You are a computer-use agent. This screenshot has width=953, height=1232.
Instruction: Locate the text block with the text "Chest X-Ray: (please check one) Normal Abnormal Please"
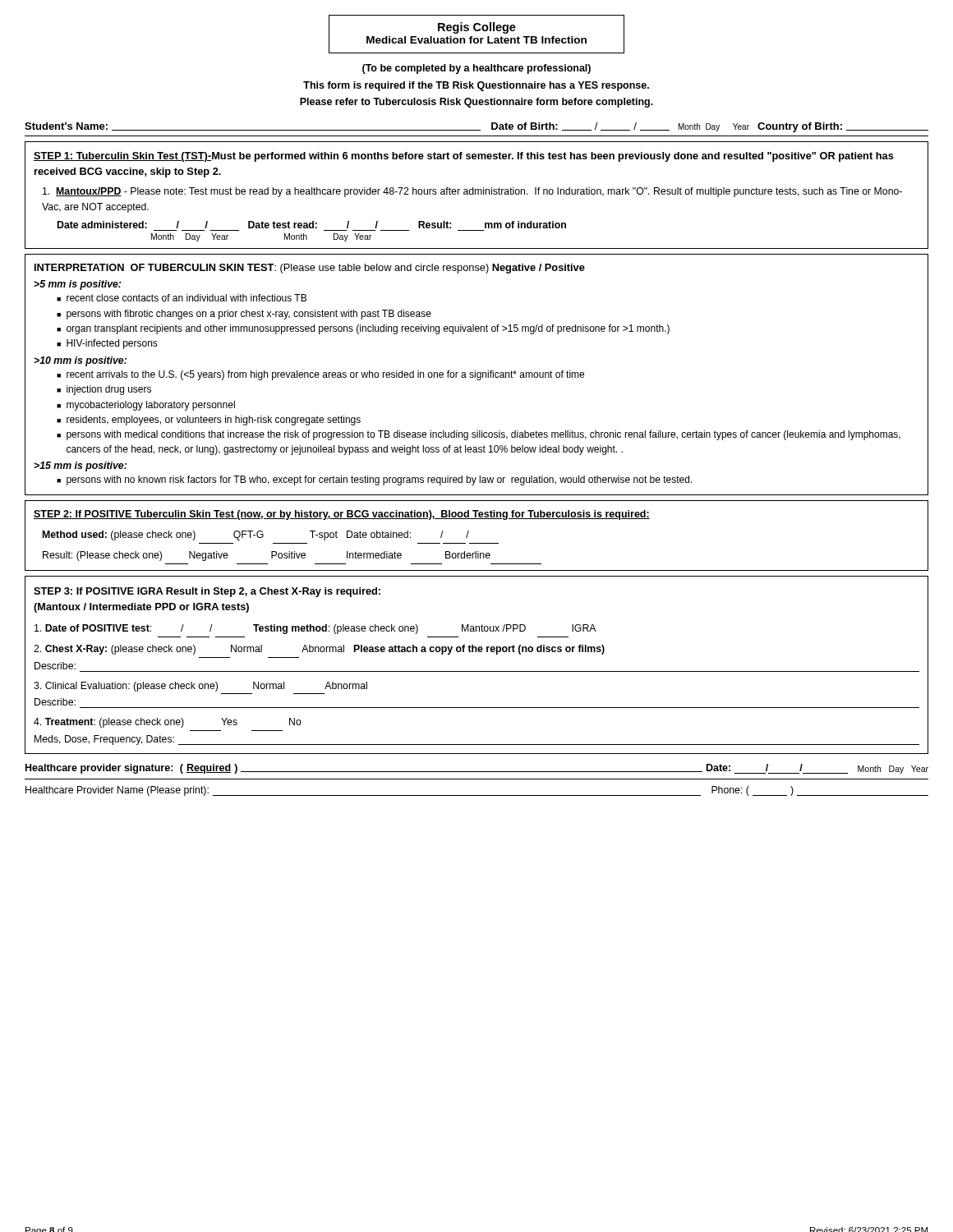click(319, 650)
